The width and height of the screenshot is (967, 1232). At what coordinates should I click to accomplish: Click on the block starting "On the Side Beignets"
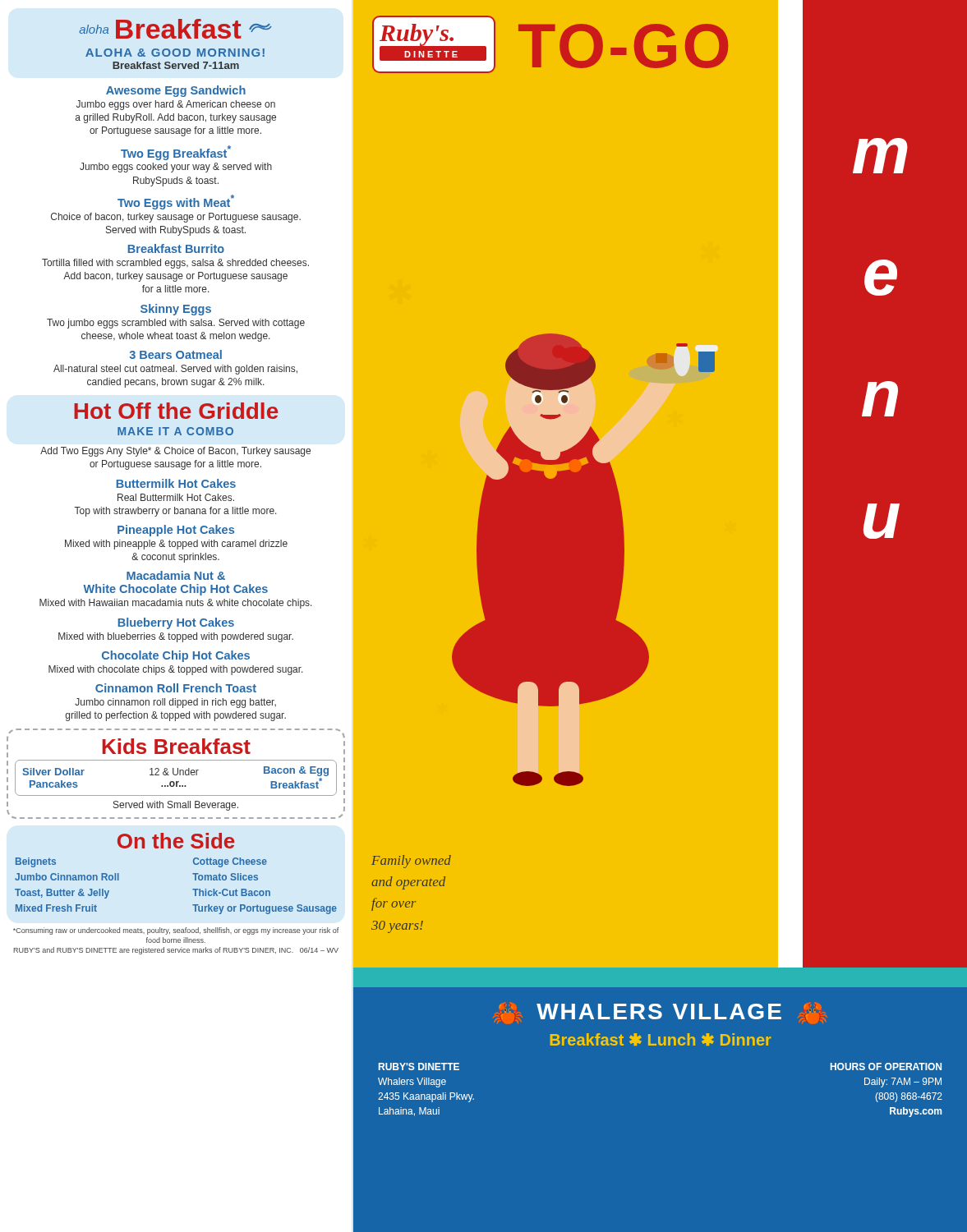176,841
